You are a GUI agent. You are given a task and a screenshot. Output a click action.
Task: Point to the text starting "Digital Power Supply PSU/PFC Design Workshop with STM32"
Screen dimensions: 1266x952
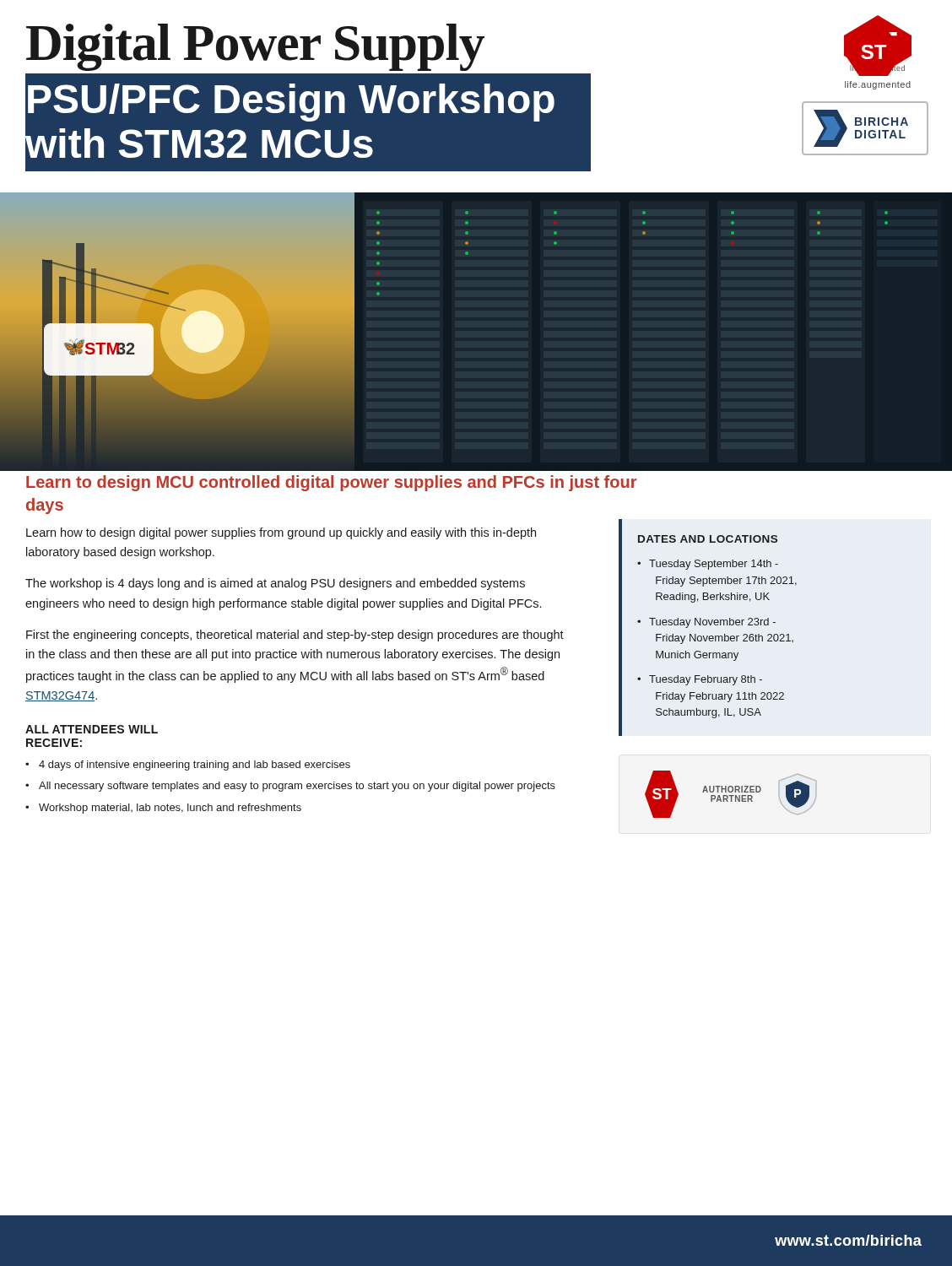tap(308, 92)
